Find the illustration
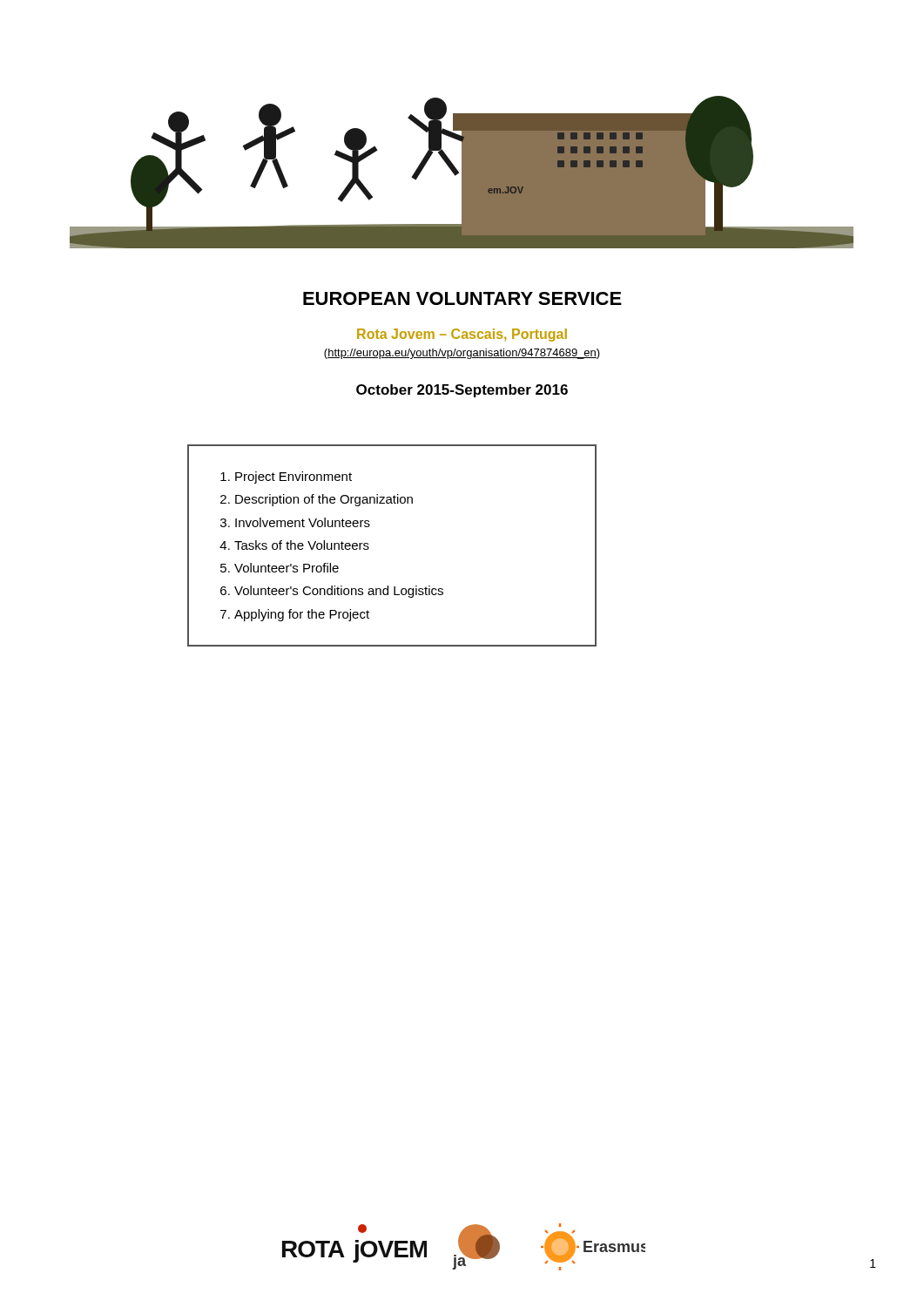The height and width of the screenshot is (1307, 924). [x=462, y=150]
